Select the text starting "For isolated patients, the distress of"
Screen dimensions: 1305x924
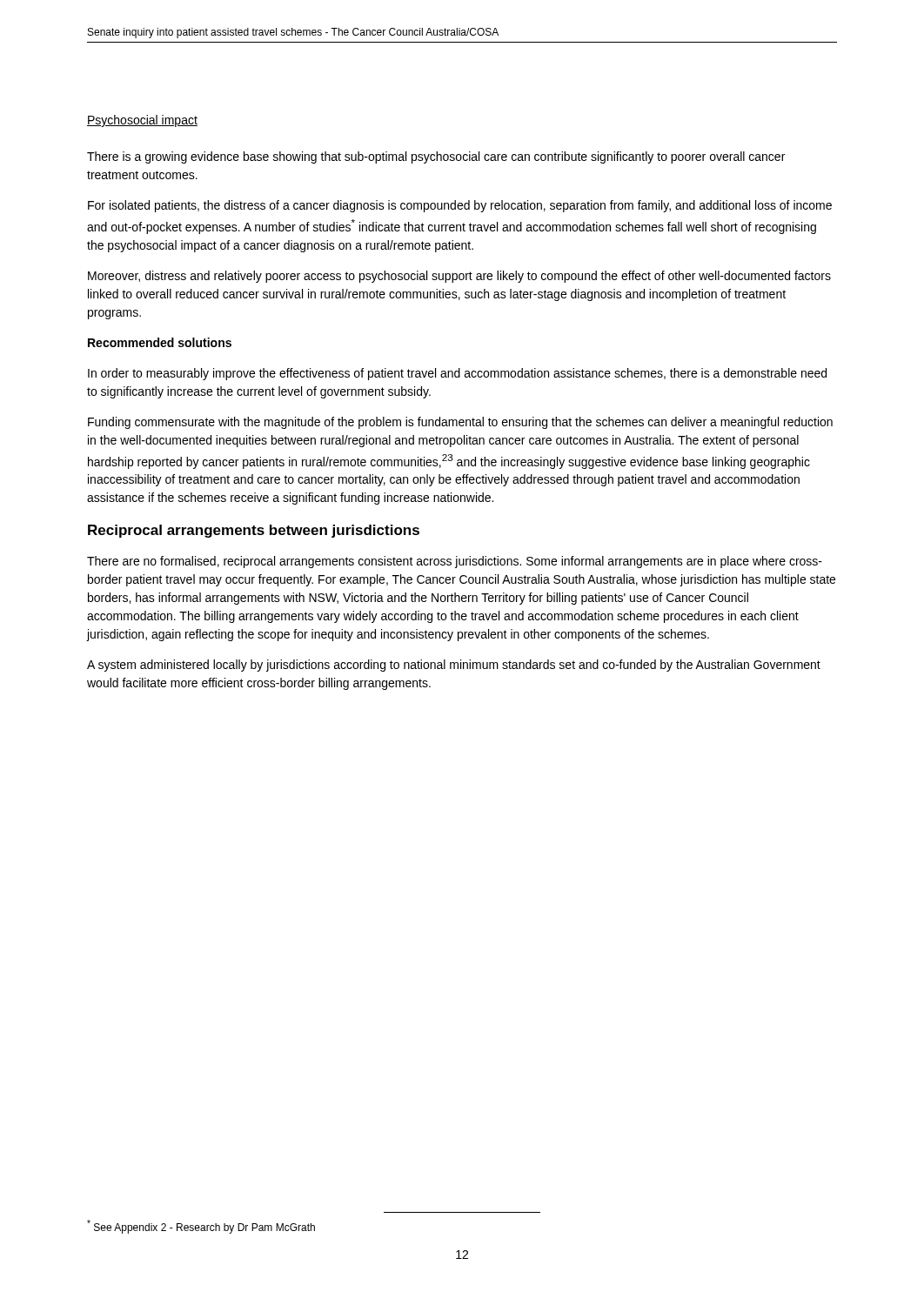pos(462,226)
